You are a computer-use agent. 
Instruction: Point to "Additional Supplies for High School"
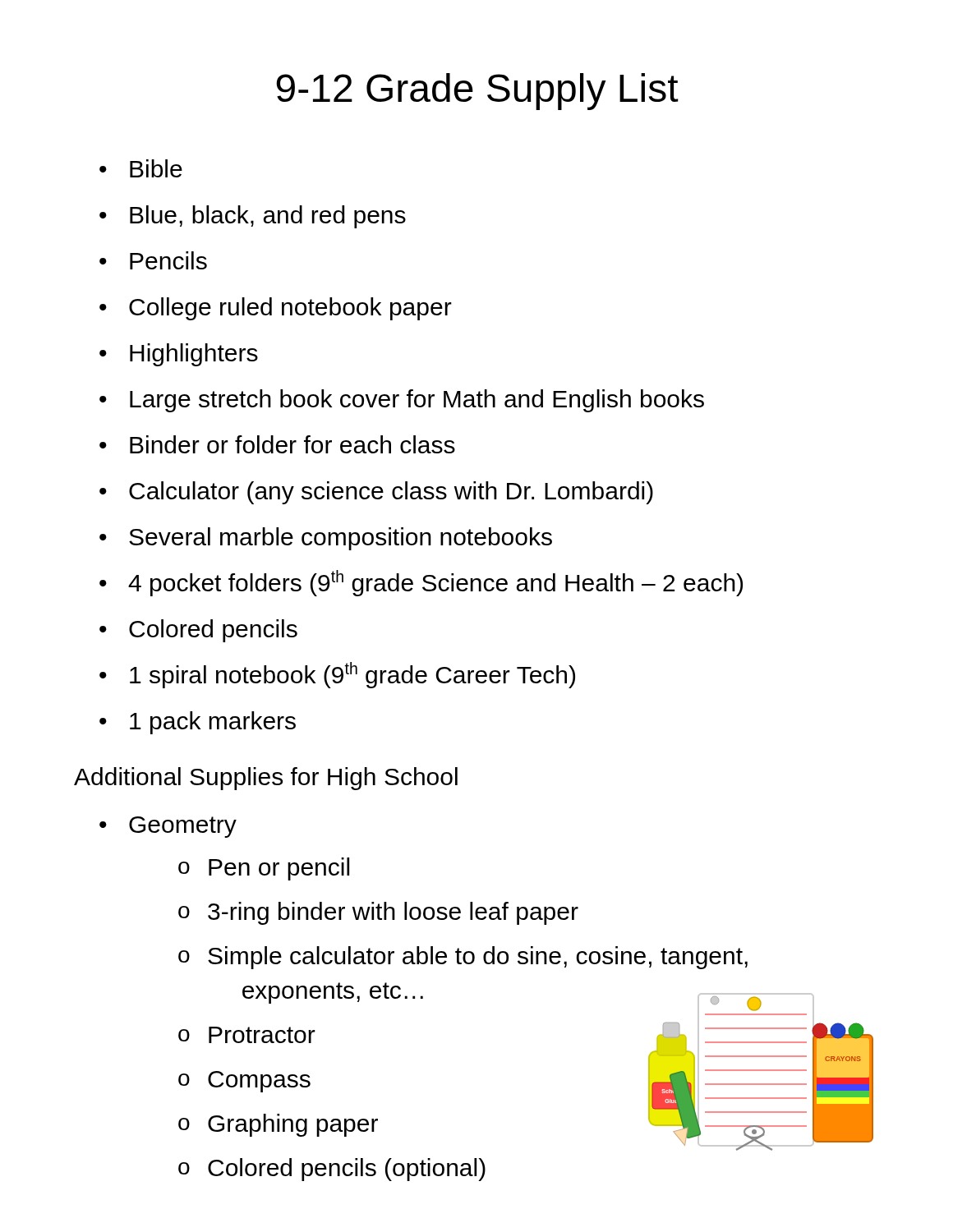(x=266, y=777)
